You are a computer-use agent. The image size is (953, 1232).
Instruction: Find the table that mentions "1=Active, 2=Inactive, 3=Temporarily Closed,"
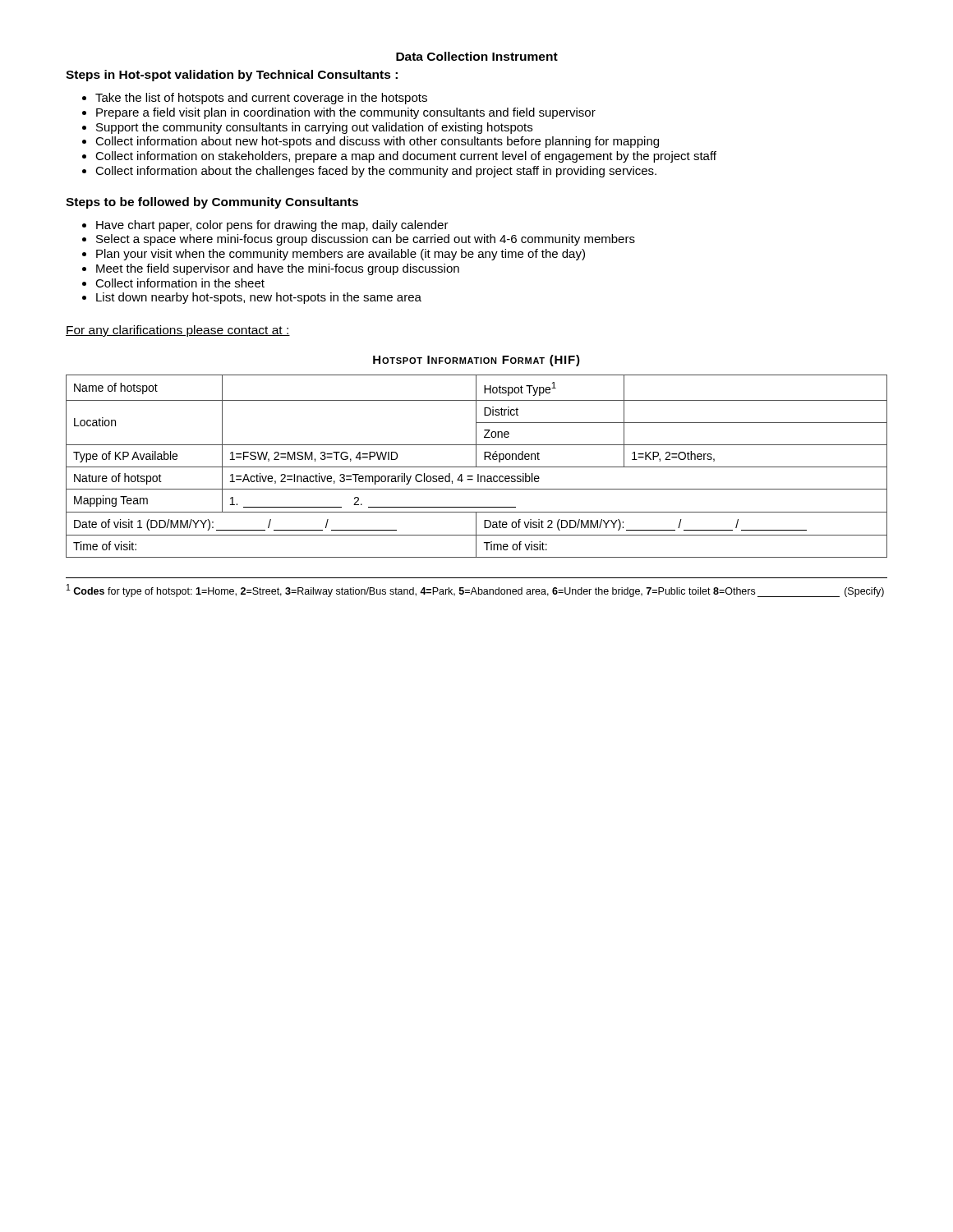(476, 466)
